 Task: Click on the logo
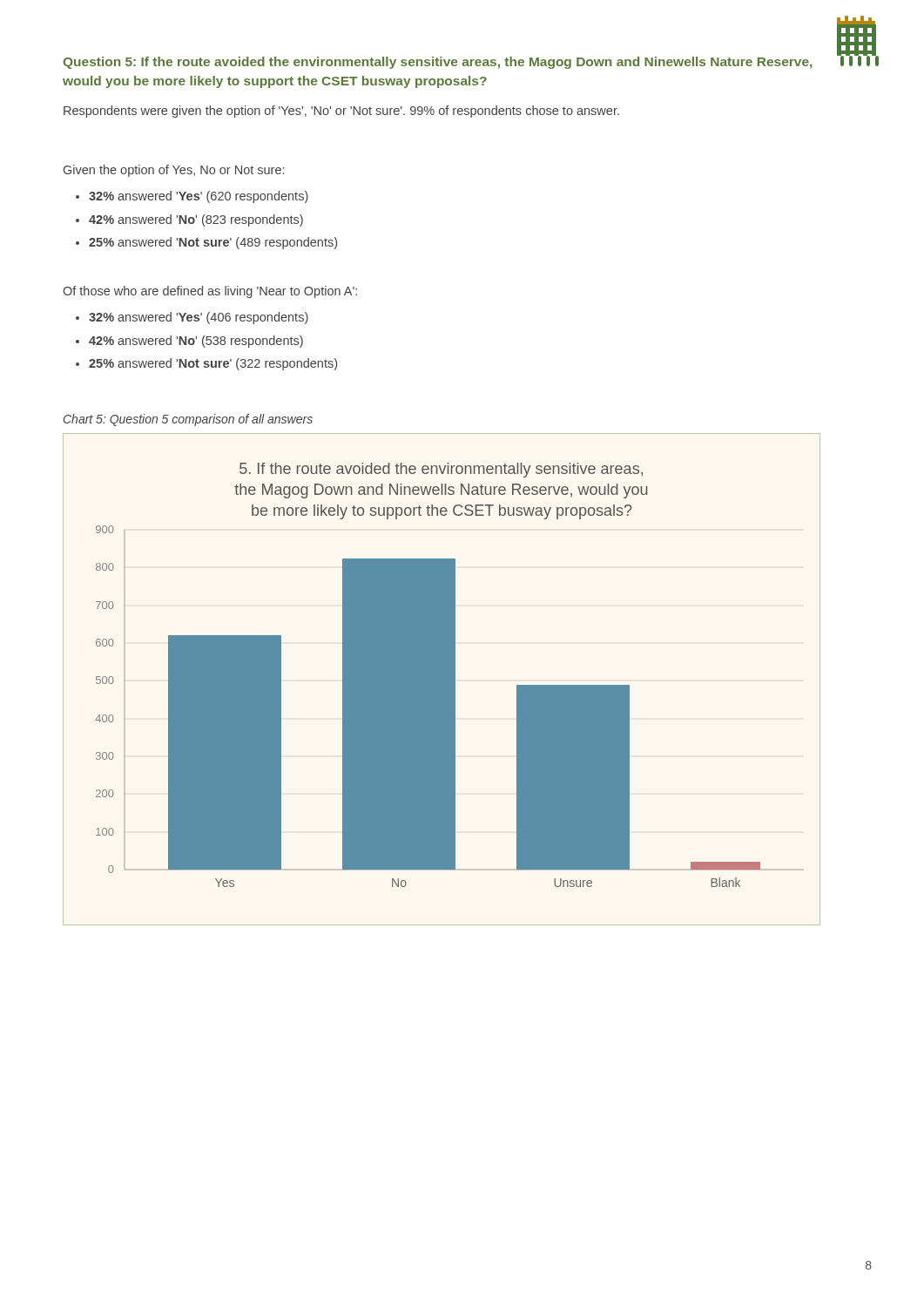point(859,42)
